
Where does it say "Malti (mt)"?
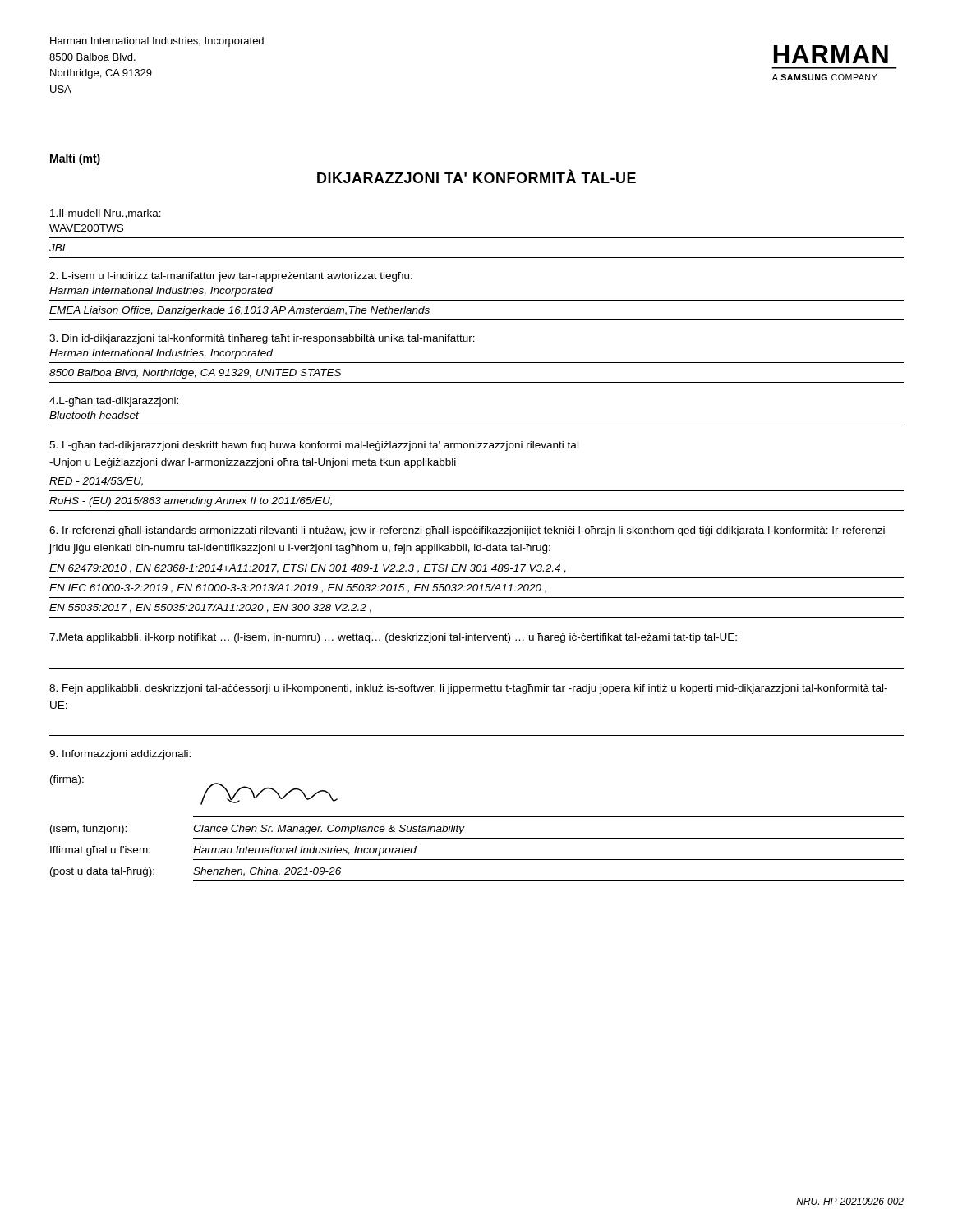point(75,158)
